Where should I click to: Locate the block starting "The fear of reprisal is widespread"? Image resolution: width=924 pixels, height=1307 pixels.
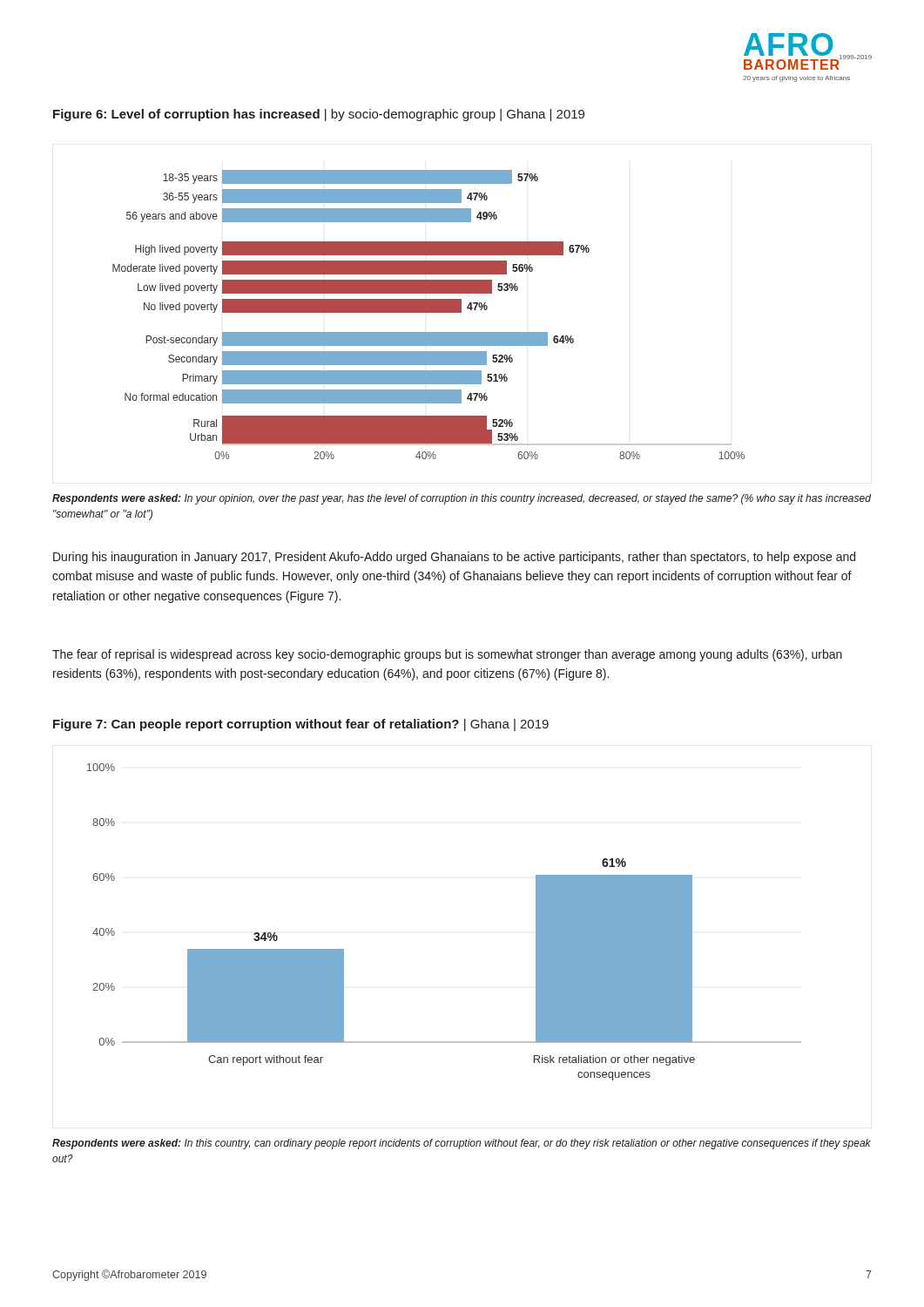[447, 664]
